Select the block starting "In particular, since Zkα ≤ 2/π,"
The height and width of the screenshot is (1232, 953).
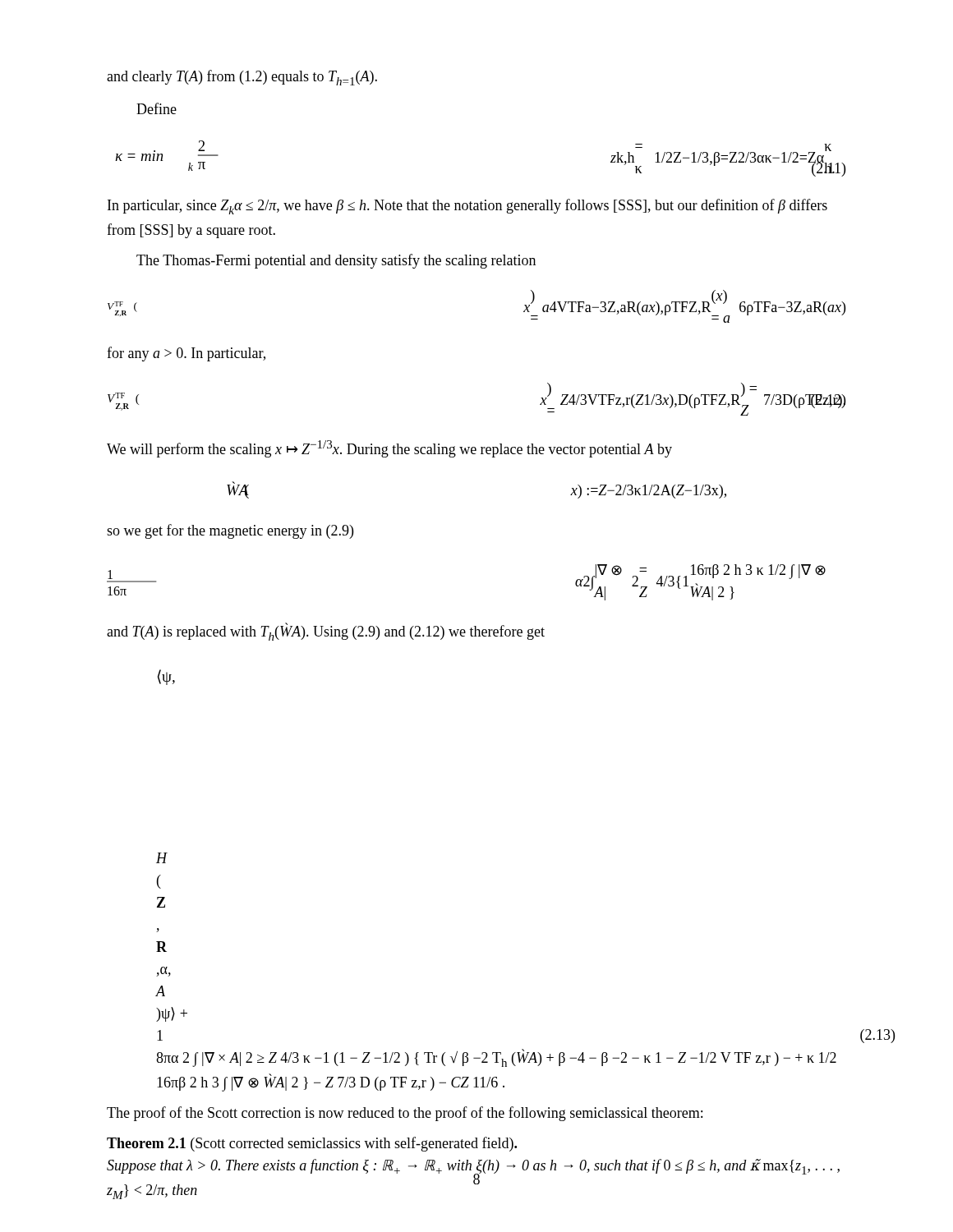(467, 218)
